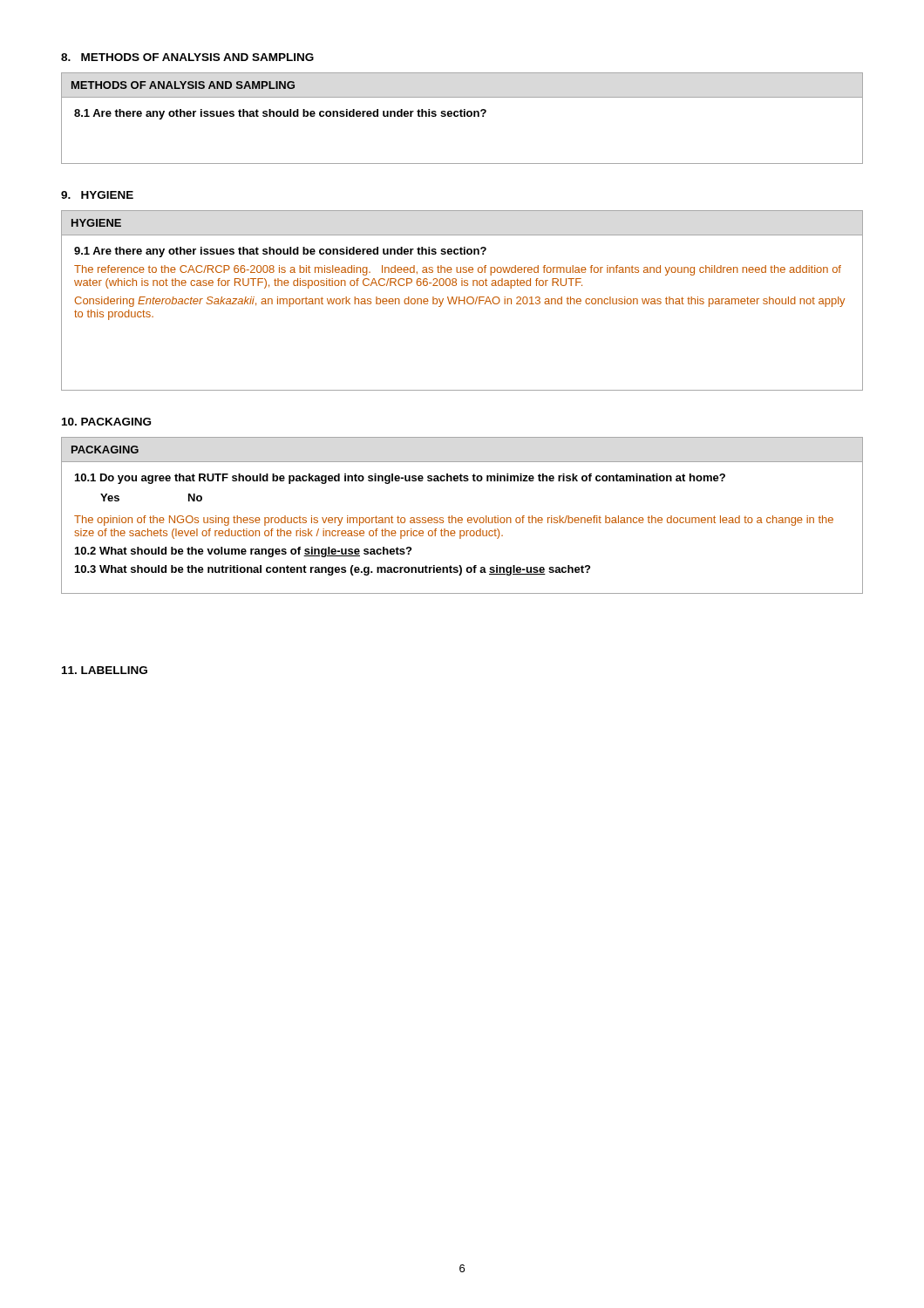Click where it says "10. PACKAGING"
The height and width of the screenshot is (1308, 924).
point(106,422)
